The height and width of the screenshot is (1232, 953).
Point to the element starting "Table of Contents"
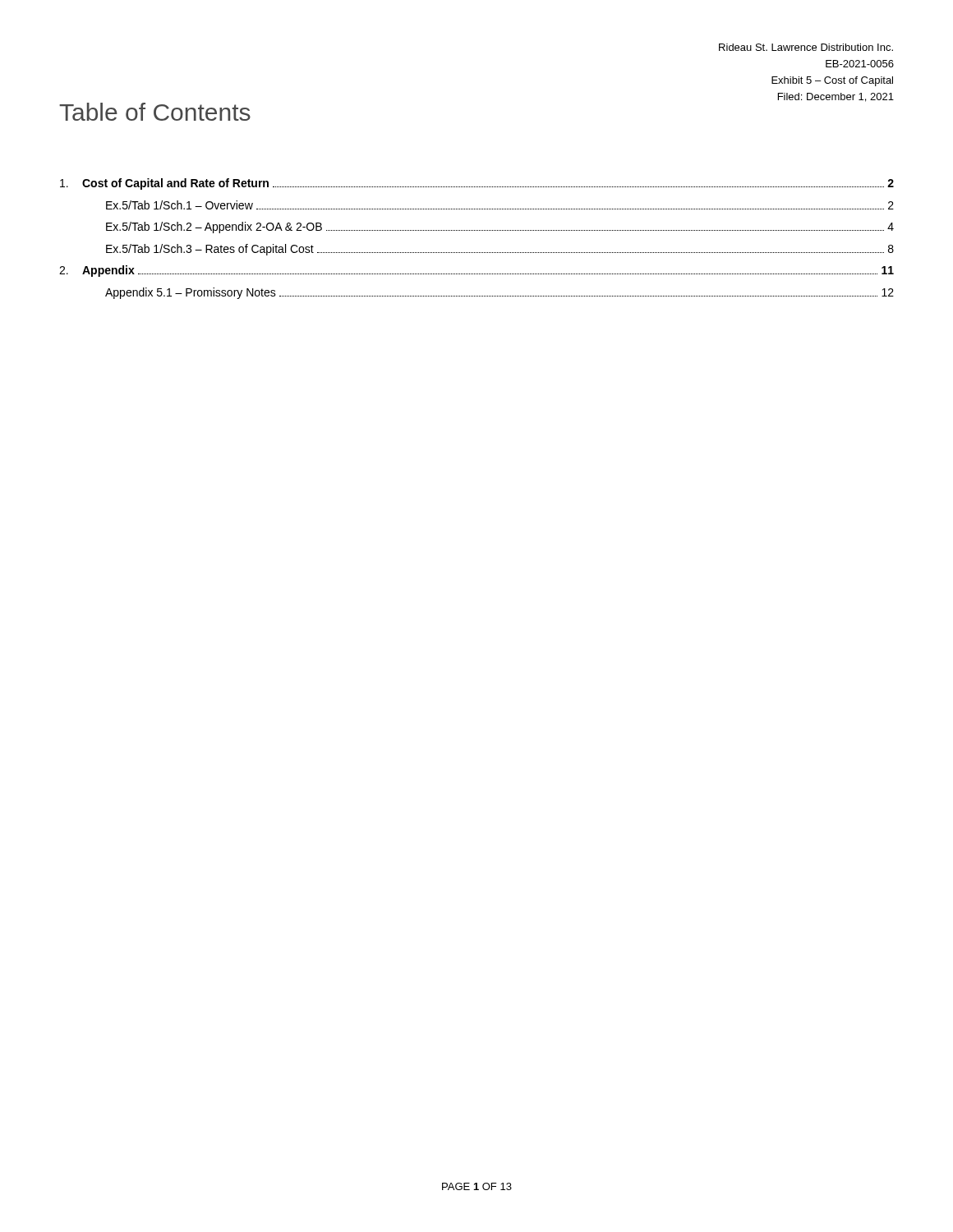(x=155, y=113)
